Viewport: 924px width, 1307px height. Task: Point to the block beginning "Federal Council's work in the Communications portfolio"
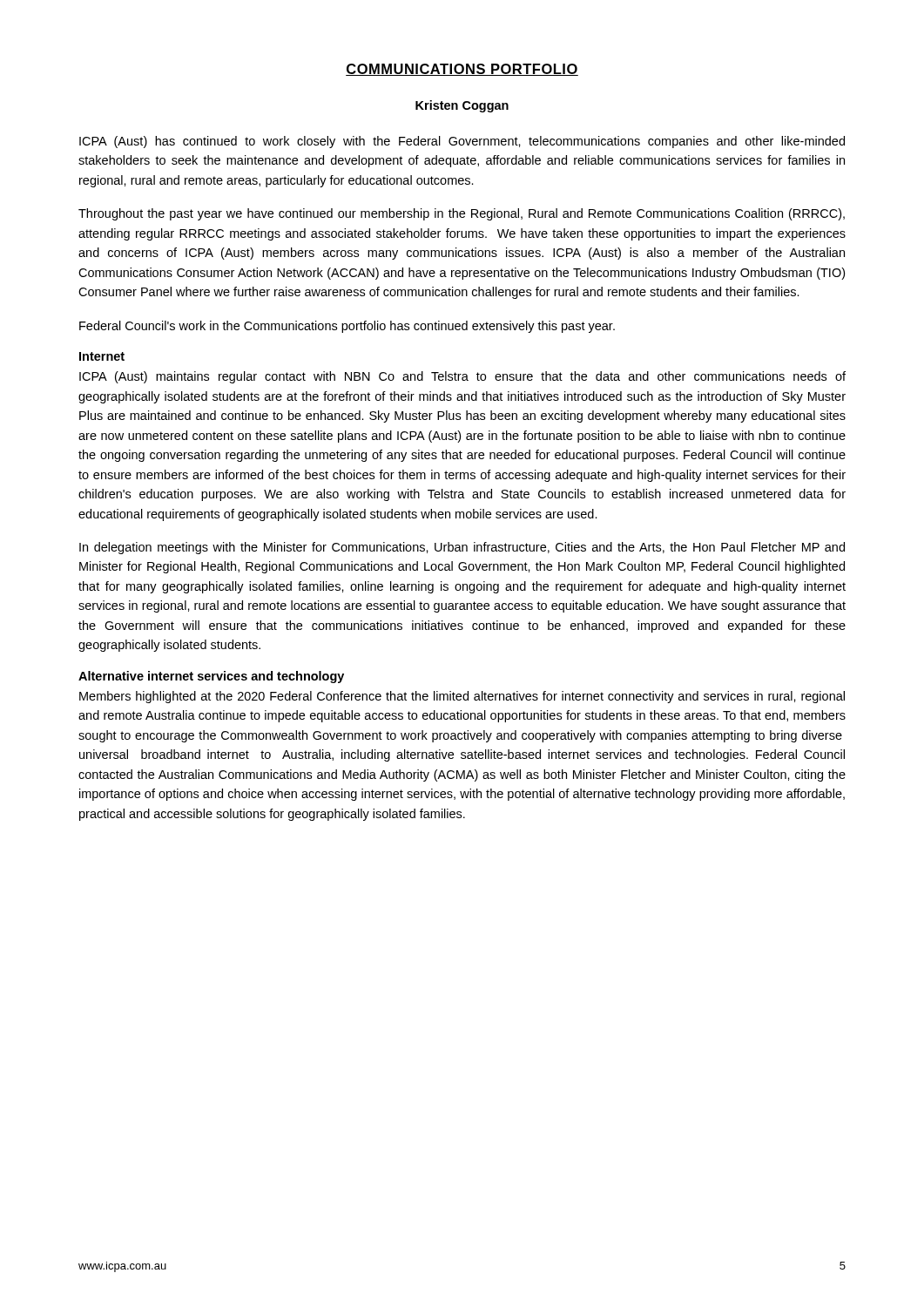(347, 326)
